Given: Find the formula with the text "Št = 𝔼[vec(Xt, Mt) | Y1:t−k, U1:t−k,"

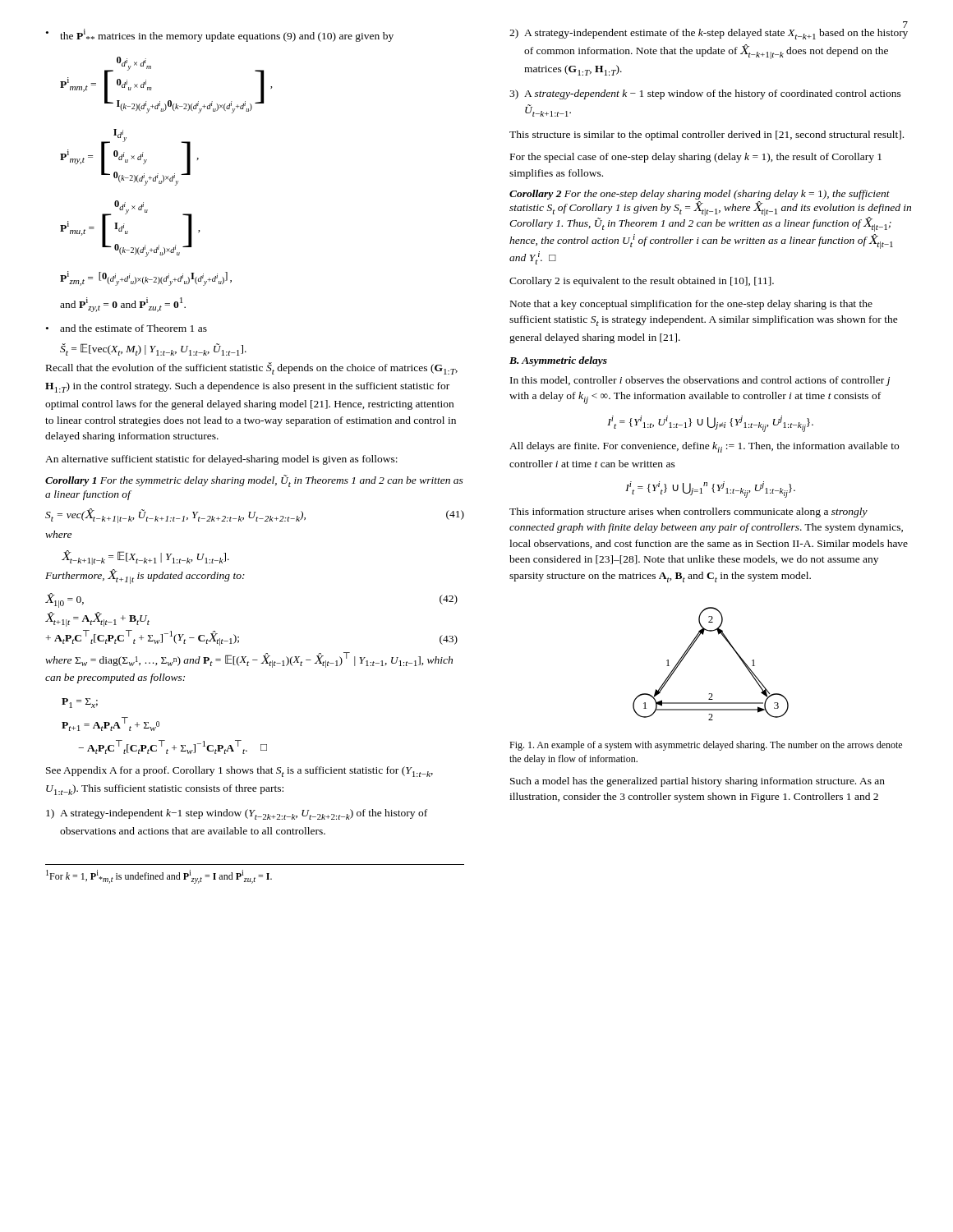Looking at the screenshot, I should click(153, 350).
